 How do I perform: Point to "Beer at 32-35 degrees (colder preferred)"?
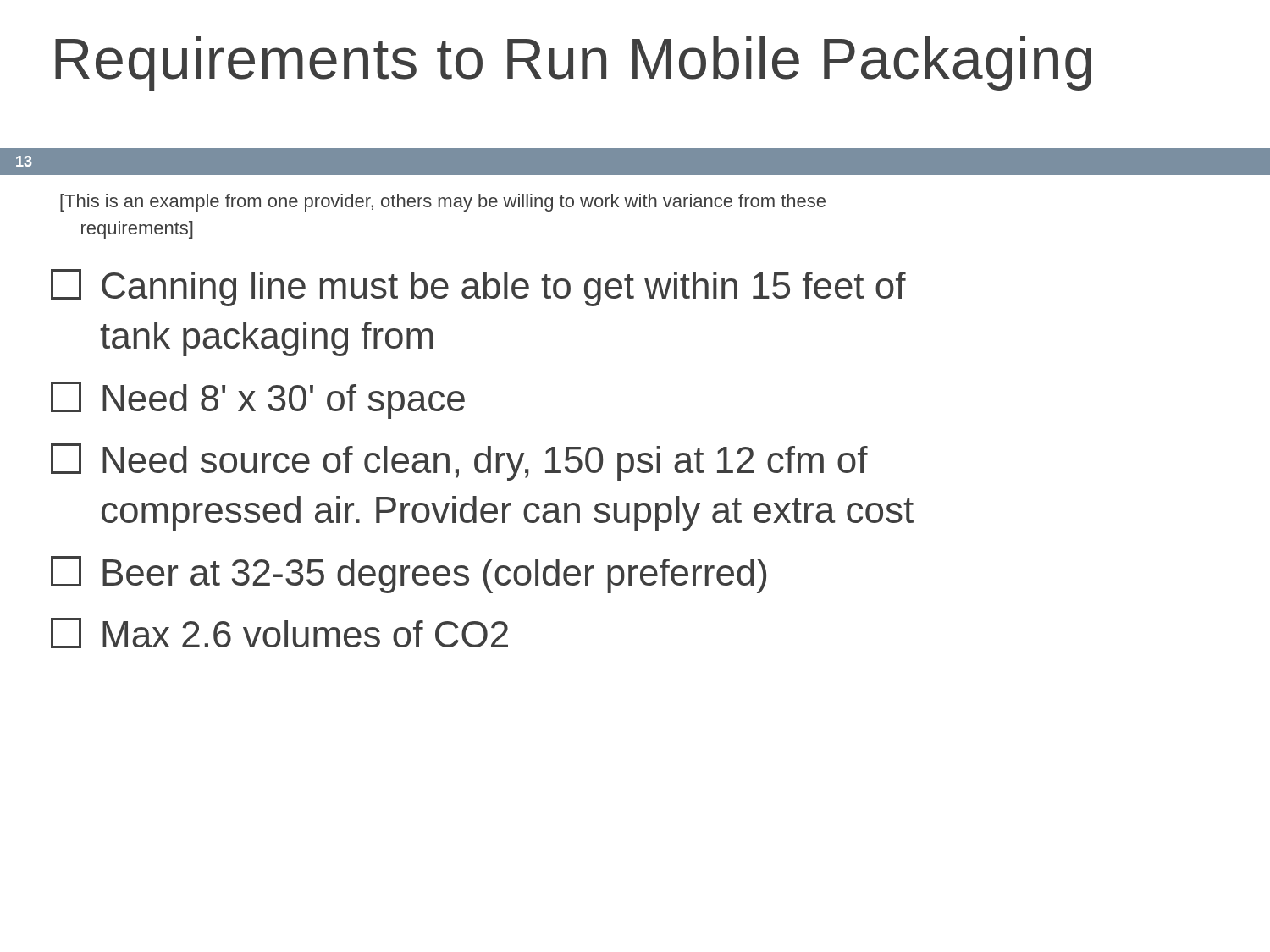[410, 572]
